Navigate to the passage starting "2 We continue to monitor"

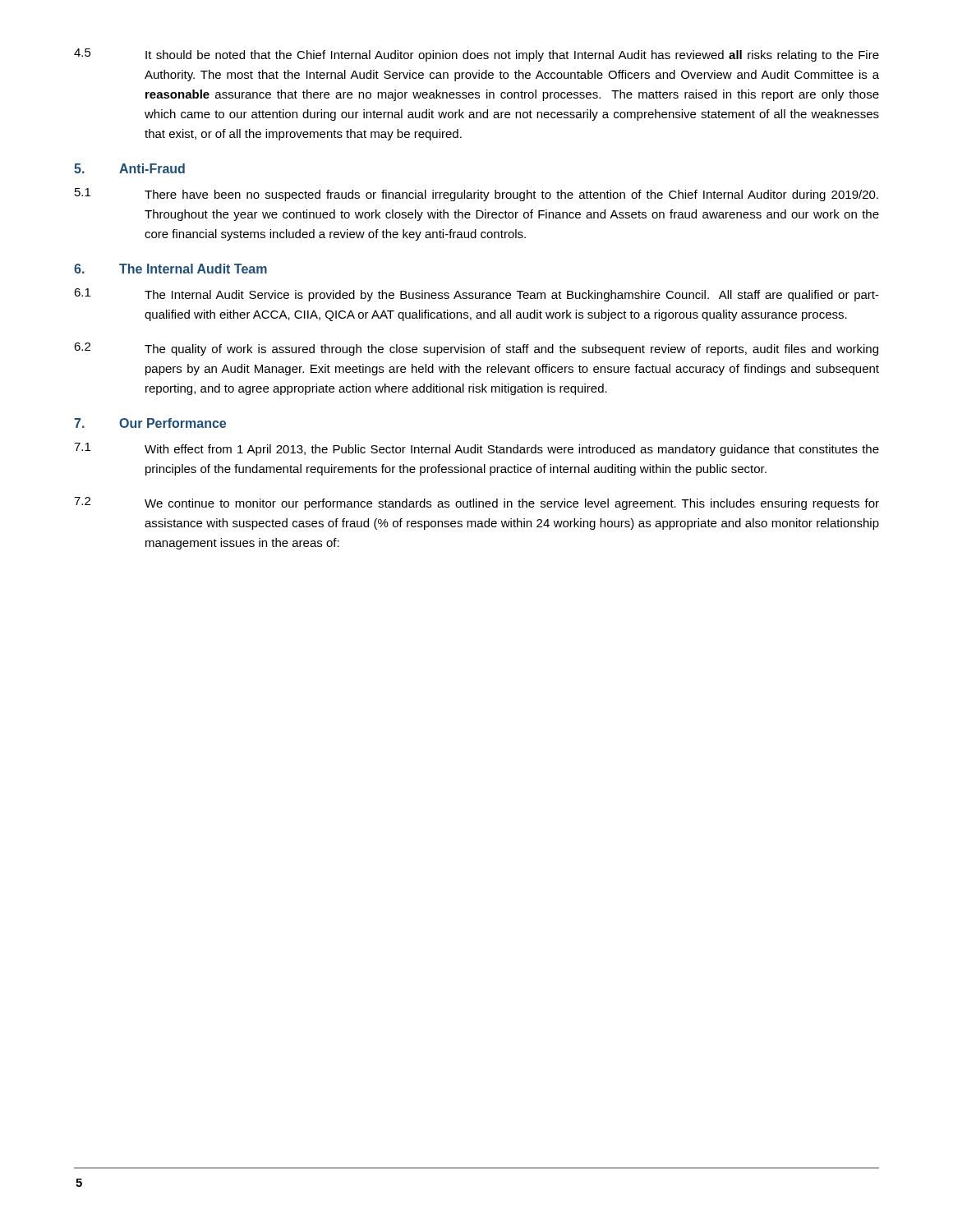pos(476,523)
